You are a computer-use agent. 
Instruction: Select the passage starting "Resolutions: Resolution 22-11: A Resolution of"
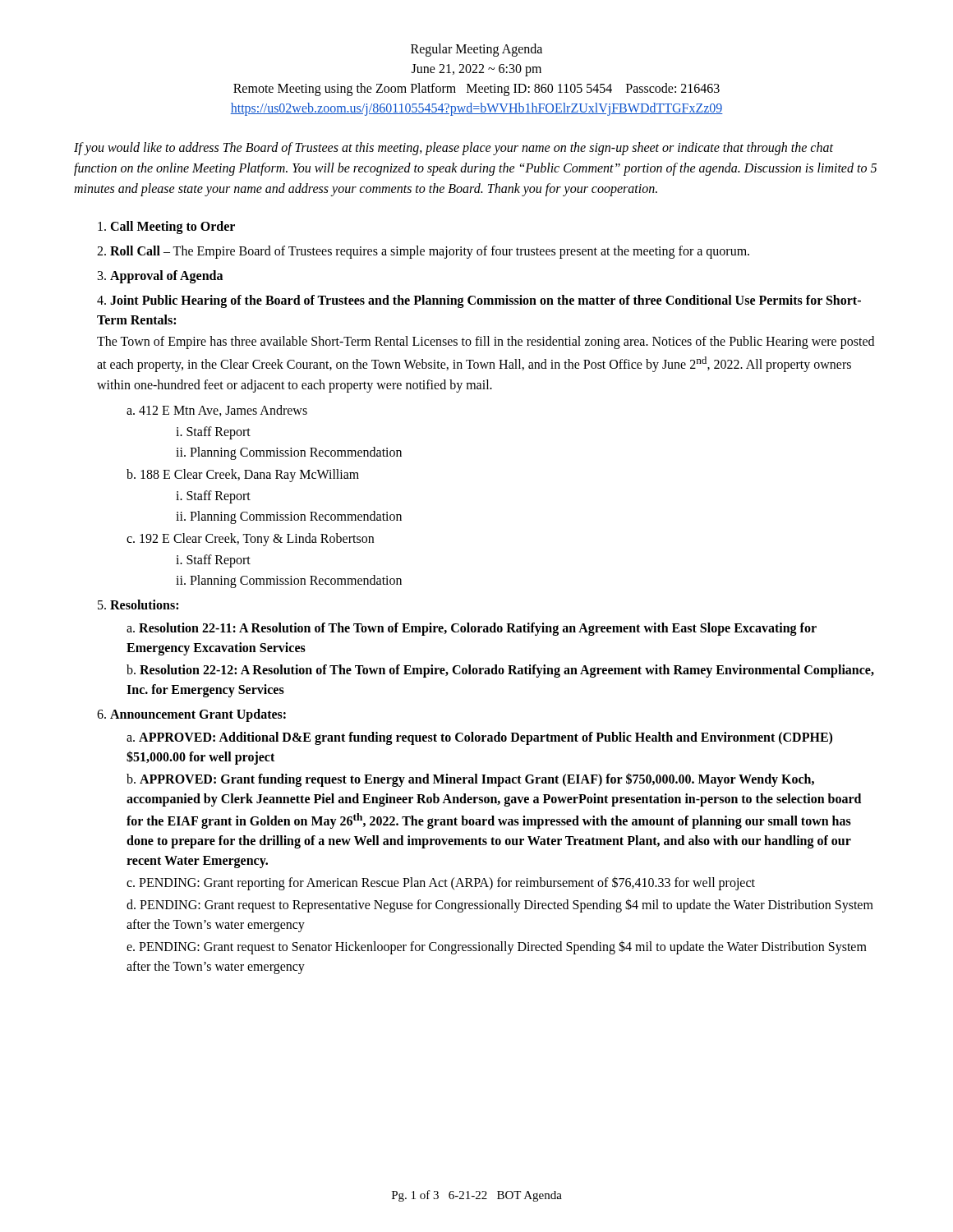[138, 605]
